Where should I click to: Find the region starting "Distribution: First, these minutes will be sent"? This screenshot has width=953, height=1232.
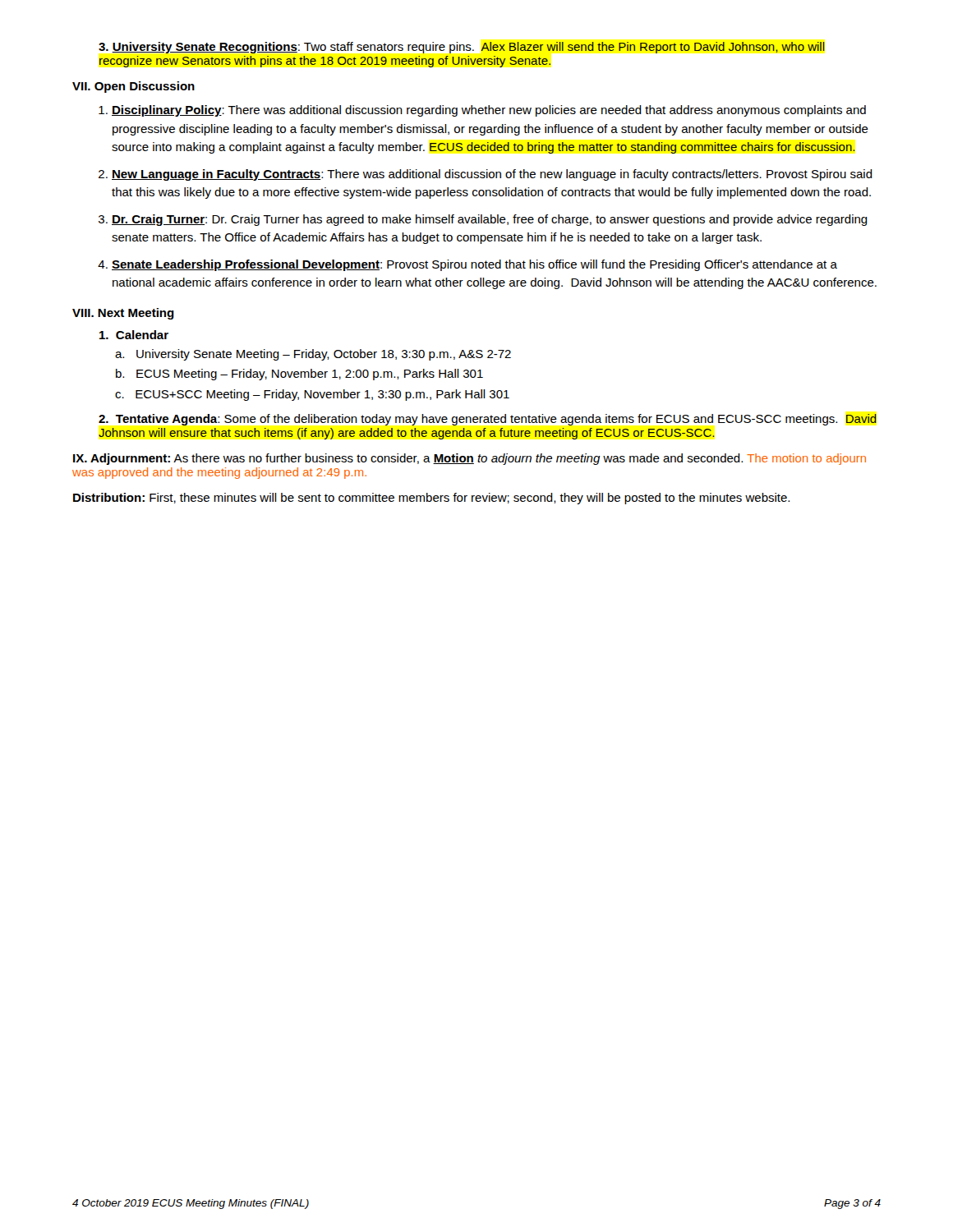tap(432, 497)
